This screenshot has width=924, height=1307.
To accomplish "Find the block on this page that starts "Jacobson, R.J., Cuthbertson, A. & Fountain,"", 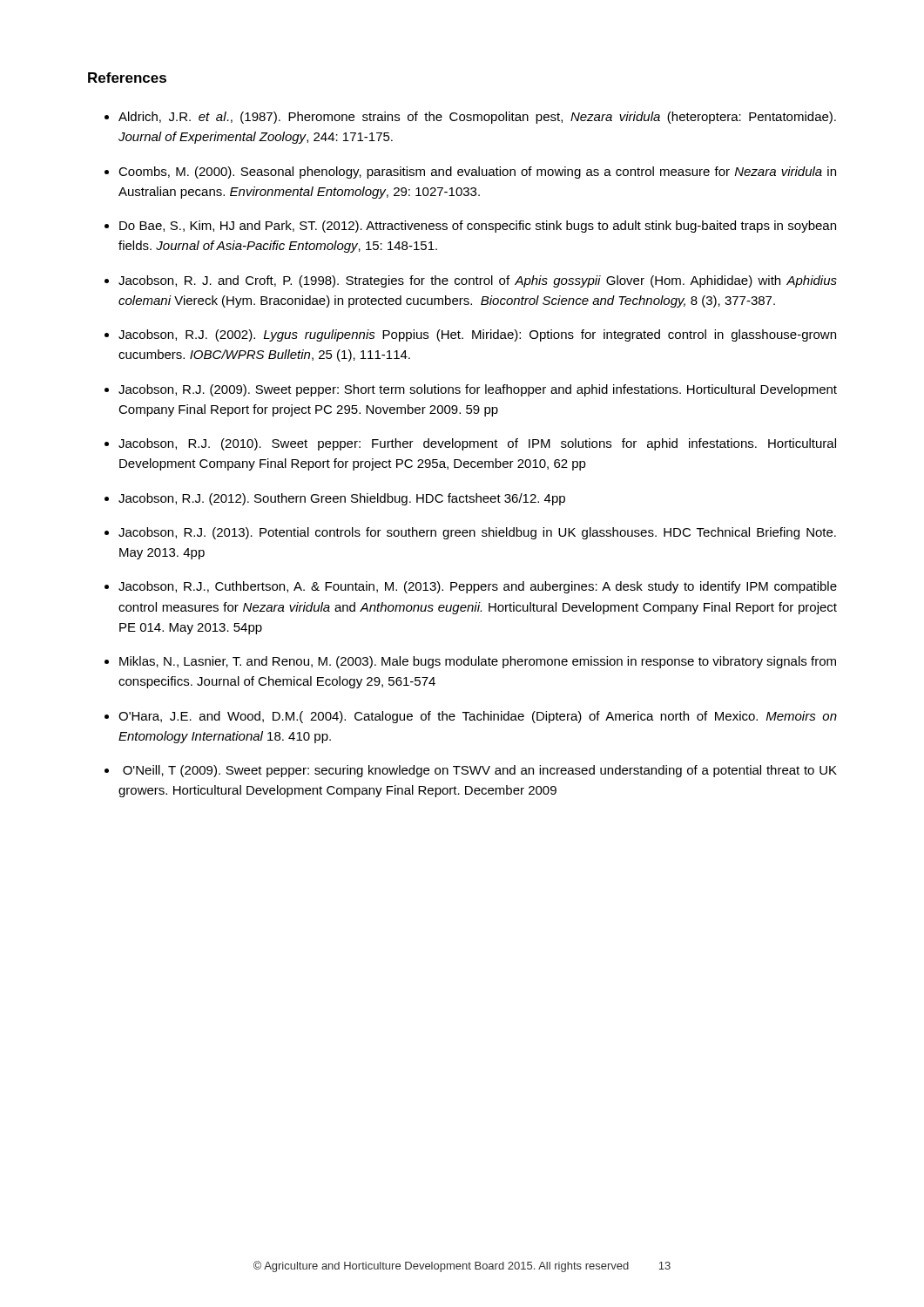I will 478,606.
